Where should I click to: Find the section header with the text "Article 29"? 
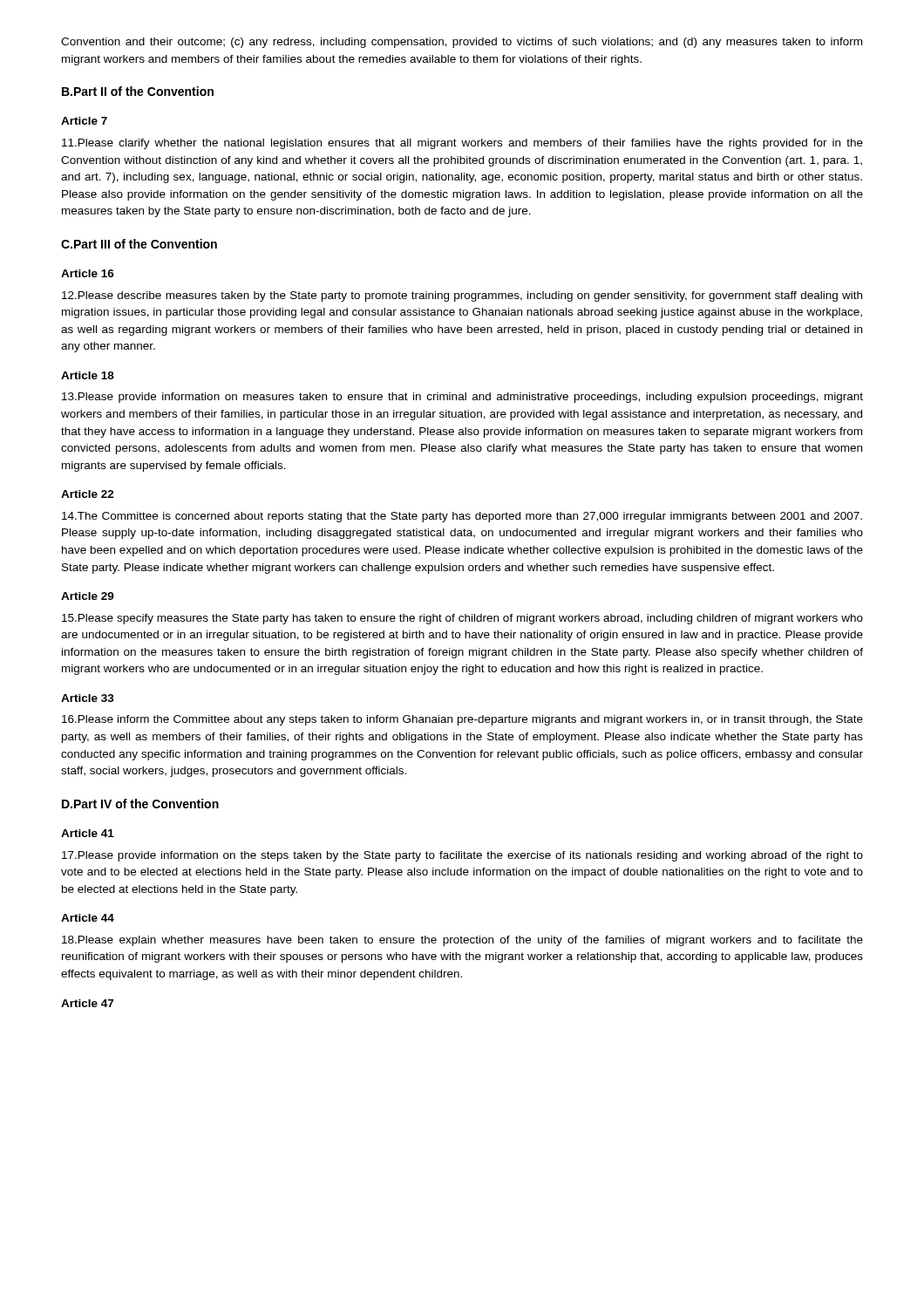point(88,596)
